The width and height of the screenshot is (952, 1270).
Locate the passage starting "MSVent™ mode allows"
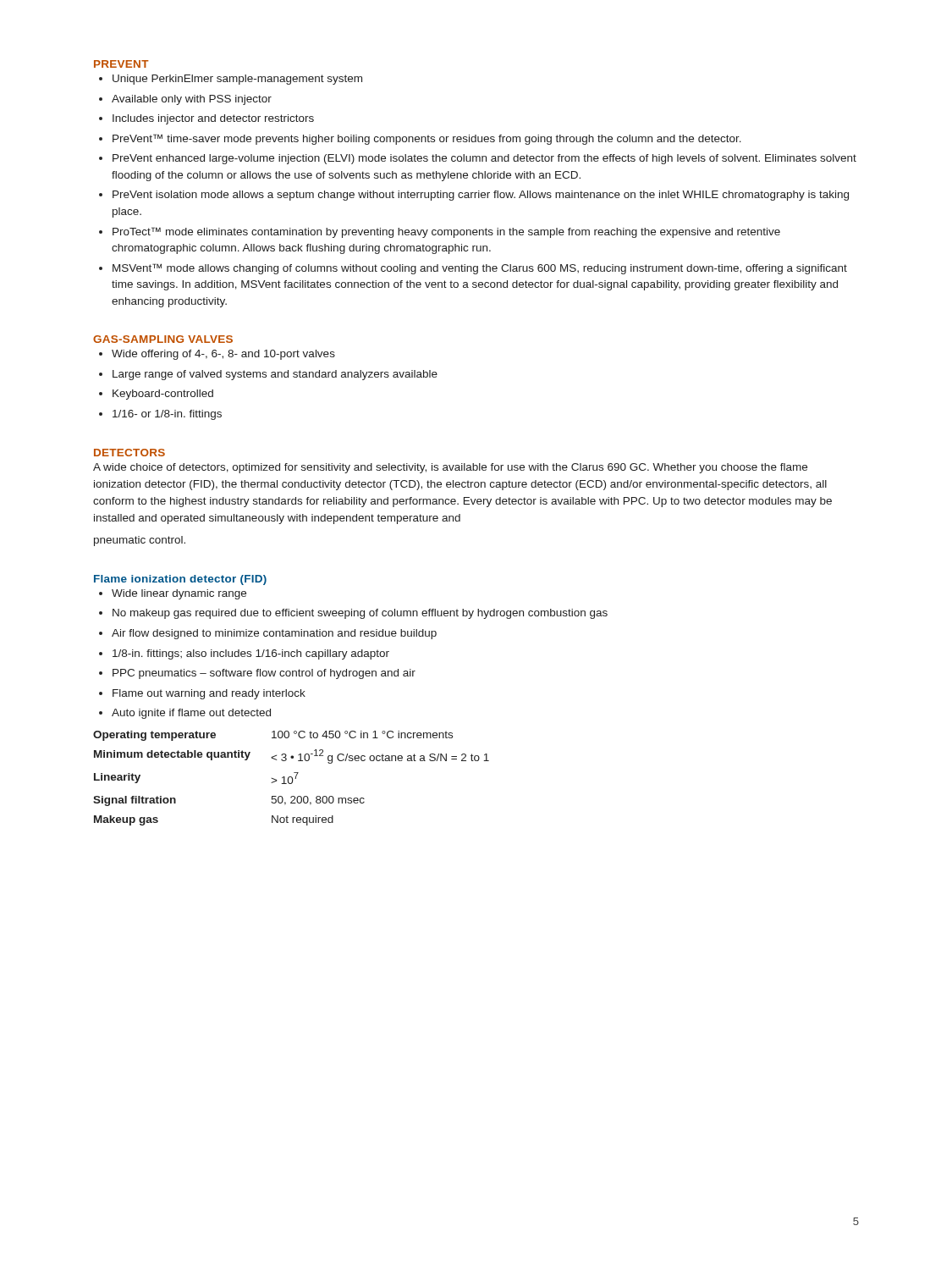click(x=479, y=284)
